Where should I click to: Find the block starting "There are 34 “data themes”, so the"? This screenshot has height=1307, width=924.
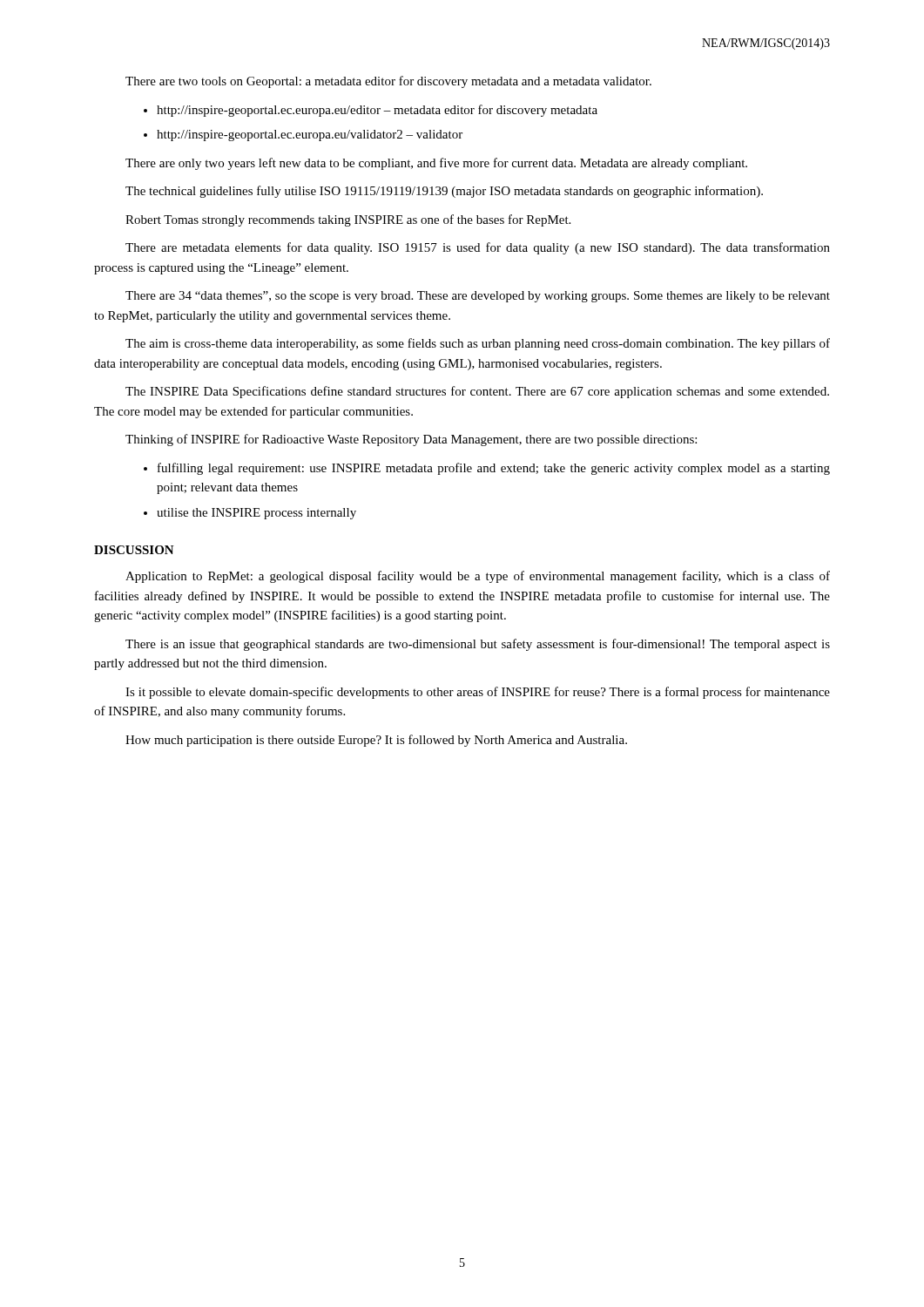(x=462, y=305)
